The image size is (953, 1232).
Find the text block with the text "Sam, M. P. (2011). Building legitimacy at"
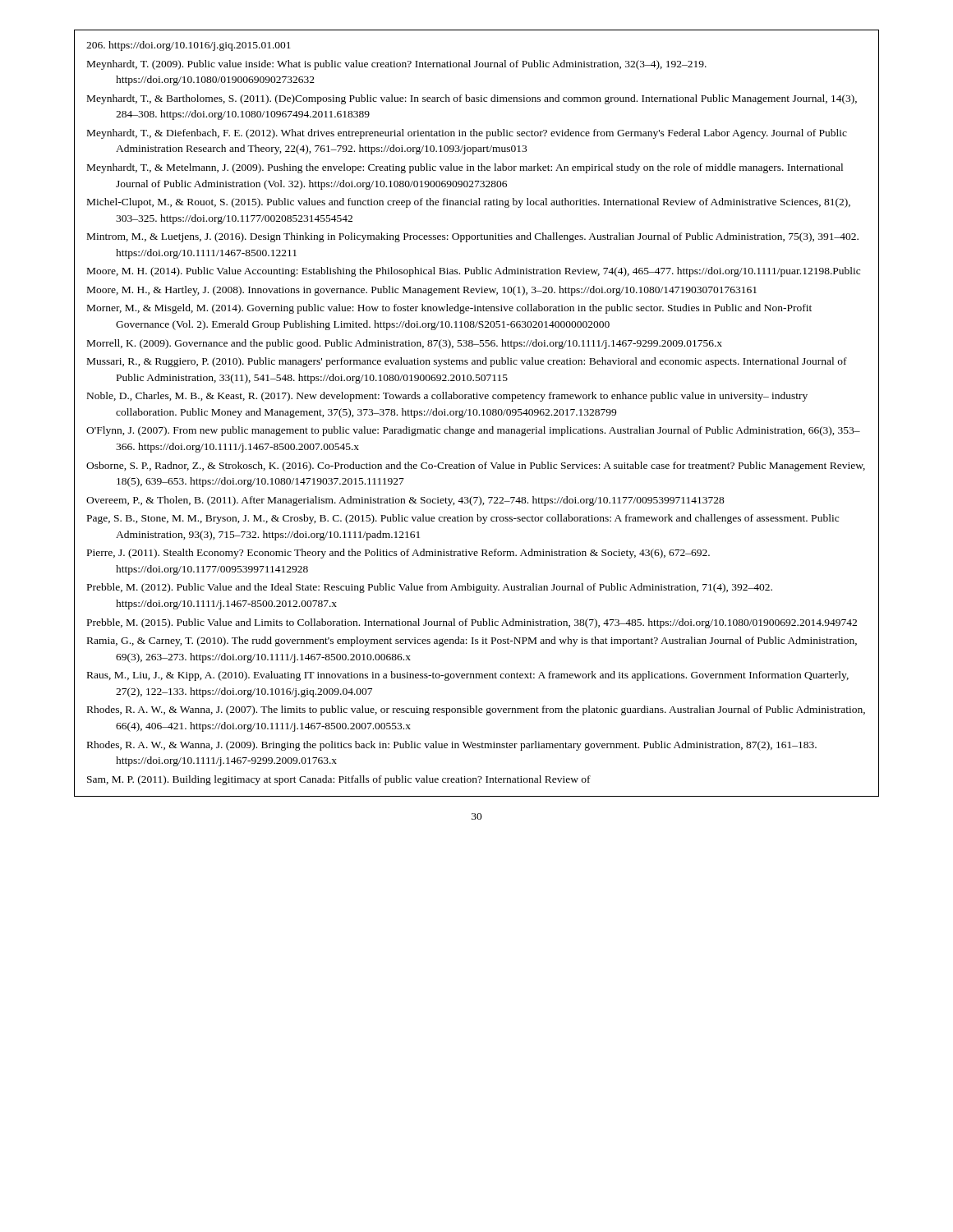pyautogui.click(x=338, y=779)
